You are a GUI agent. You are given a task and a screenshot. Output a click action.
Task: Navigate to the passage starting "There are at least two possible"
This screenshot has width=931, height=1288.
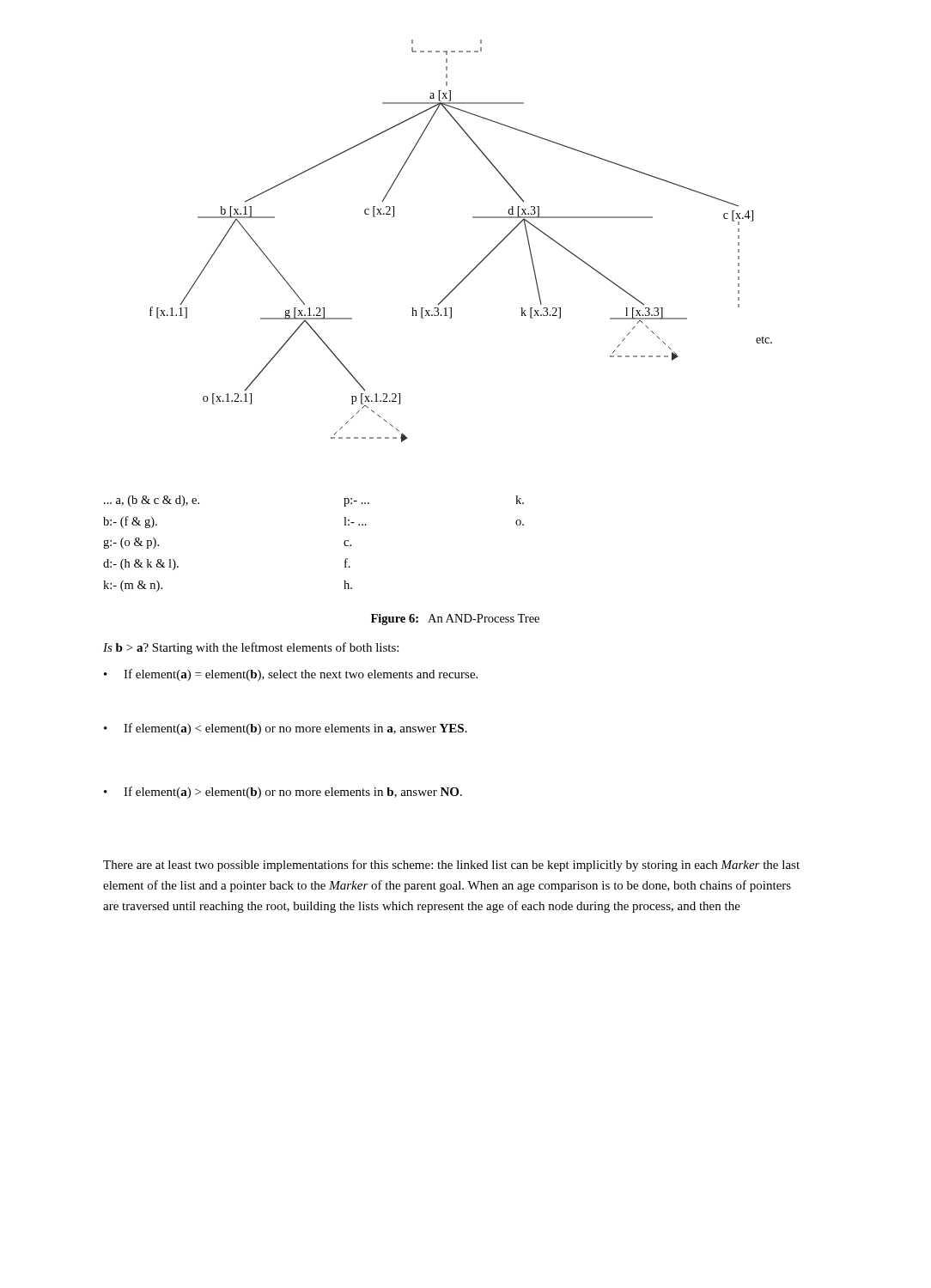[451, 885]
